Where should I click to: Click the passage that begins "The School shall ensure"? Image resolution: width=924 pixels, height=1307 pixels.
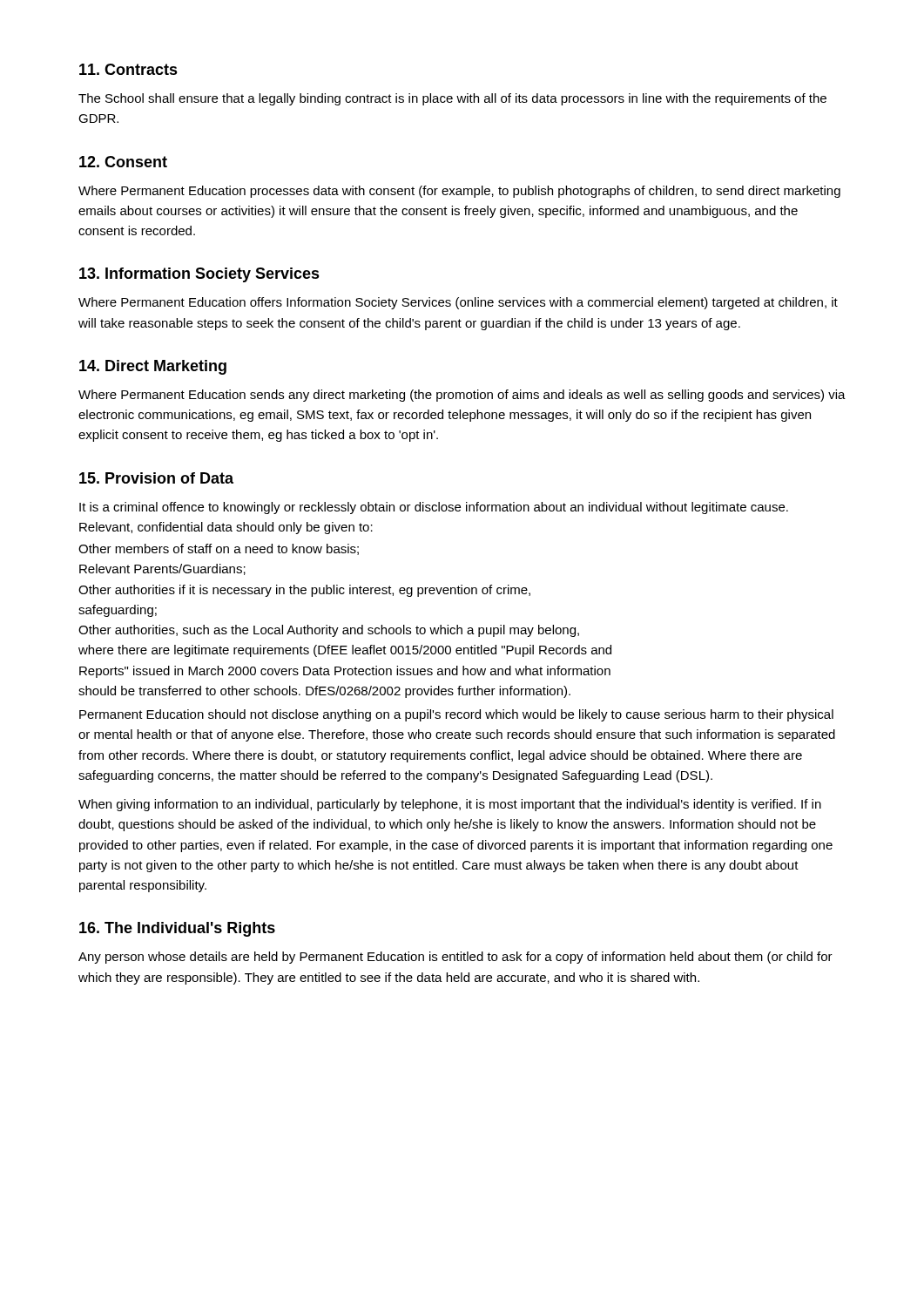(453, 108)
